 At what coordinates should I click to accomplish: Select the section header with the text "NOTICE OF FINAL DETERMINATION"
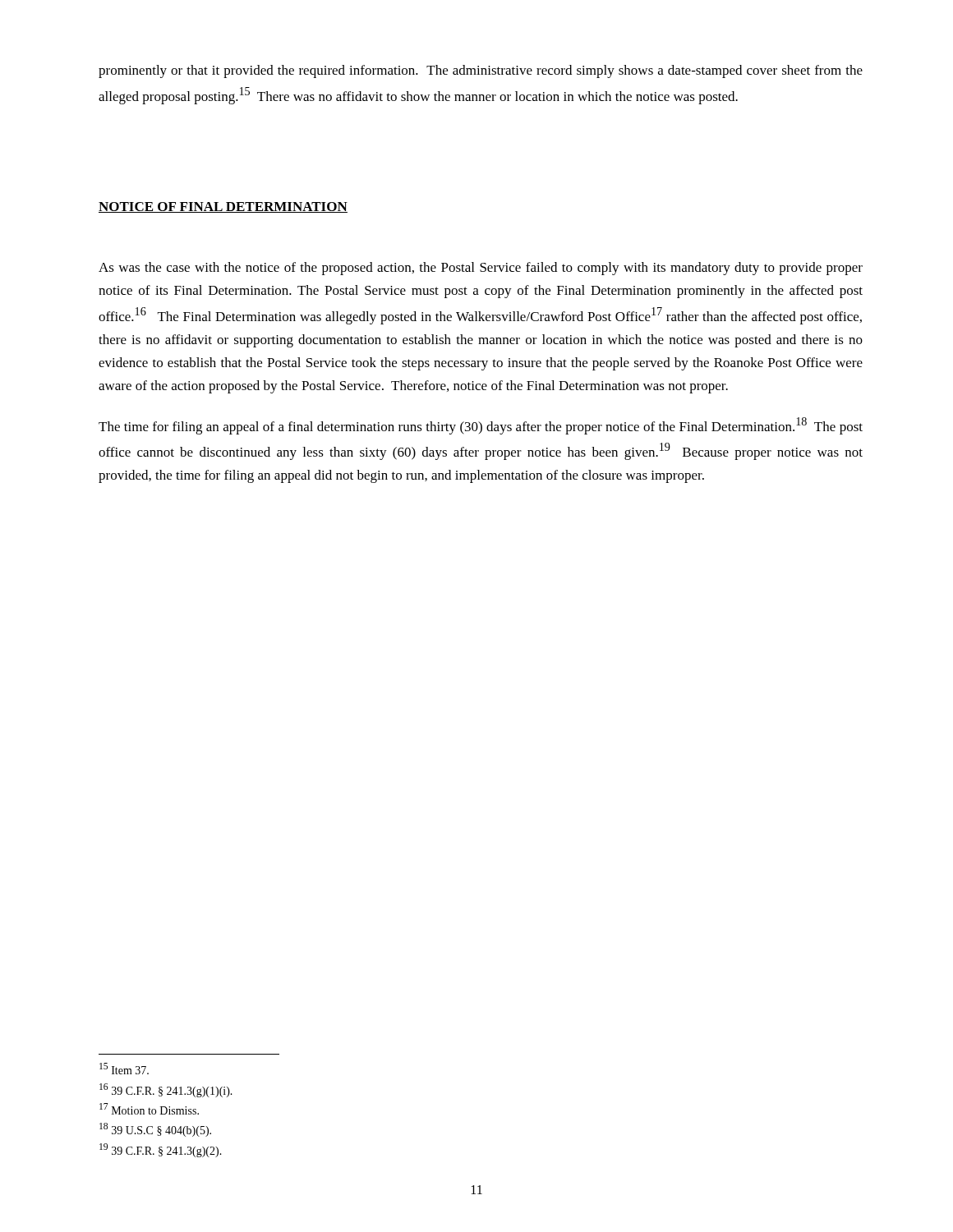click(x=223, y=207)
